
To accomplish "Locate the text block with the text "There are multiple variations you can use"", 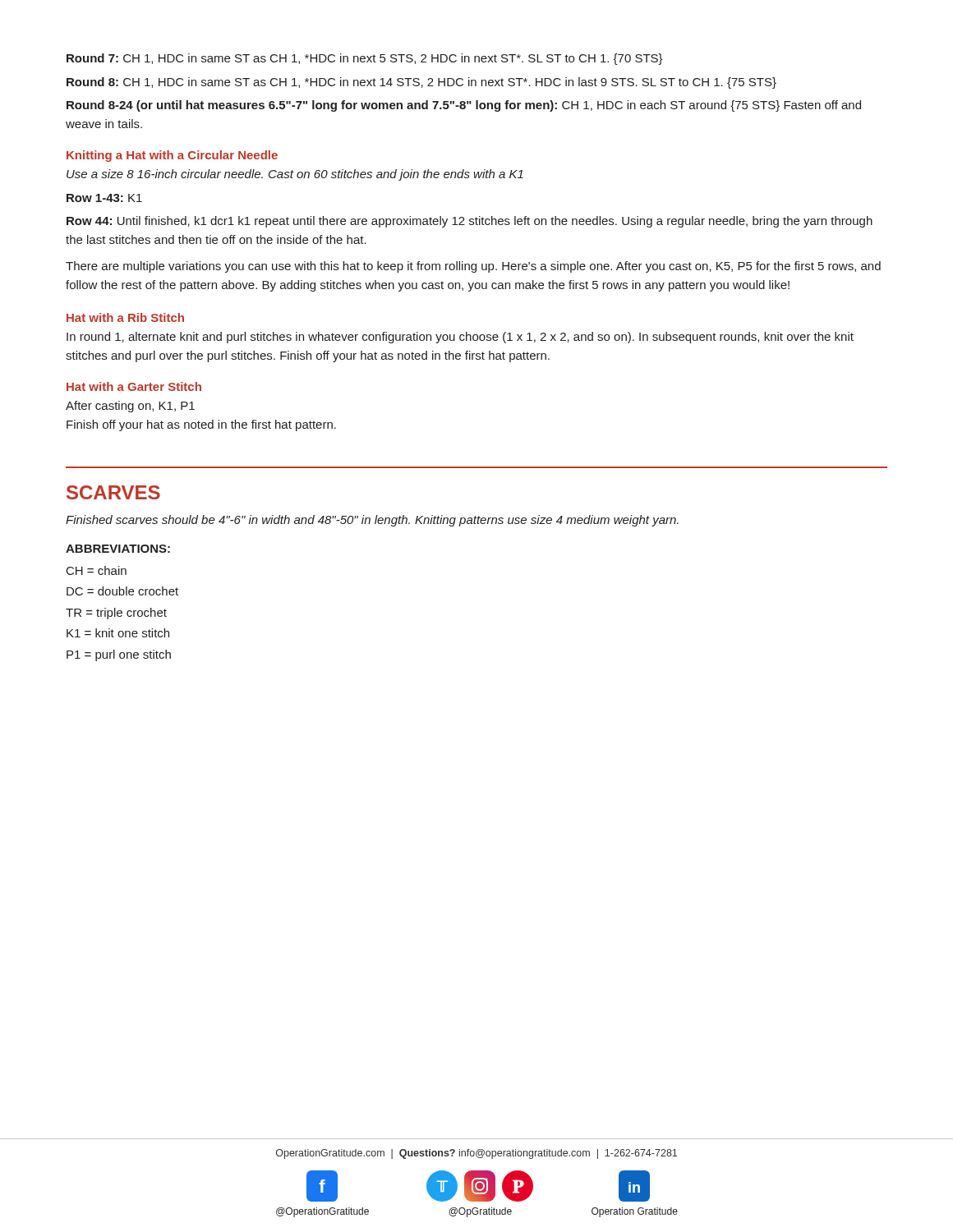I will click(x=473, y=275).
